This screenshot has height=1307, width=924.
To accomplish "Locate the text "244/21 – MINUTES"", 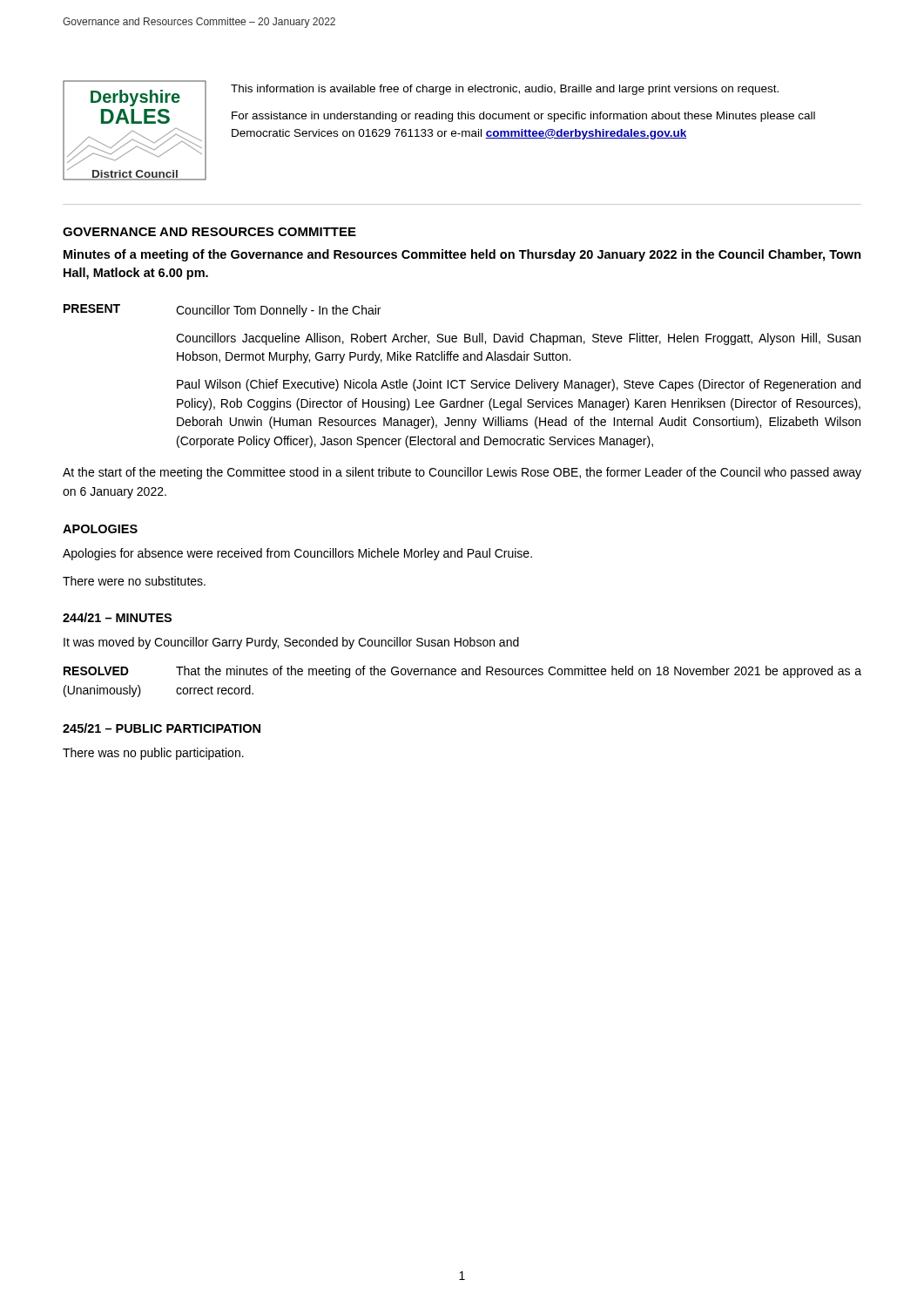I will pyautogui.click(x=117, y=617).
